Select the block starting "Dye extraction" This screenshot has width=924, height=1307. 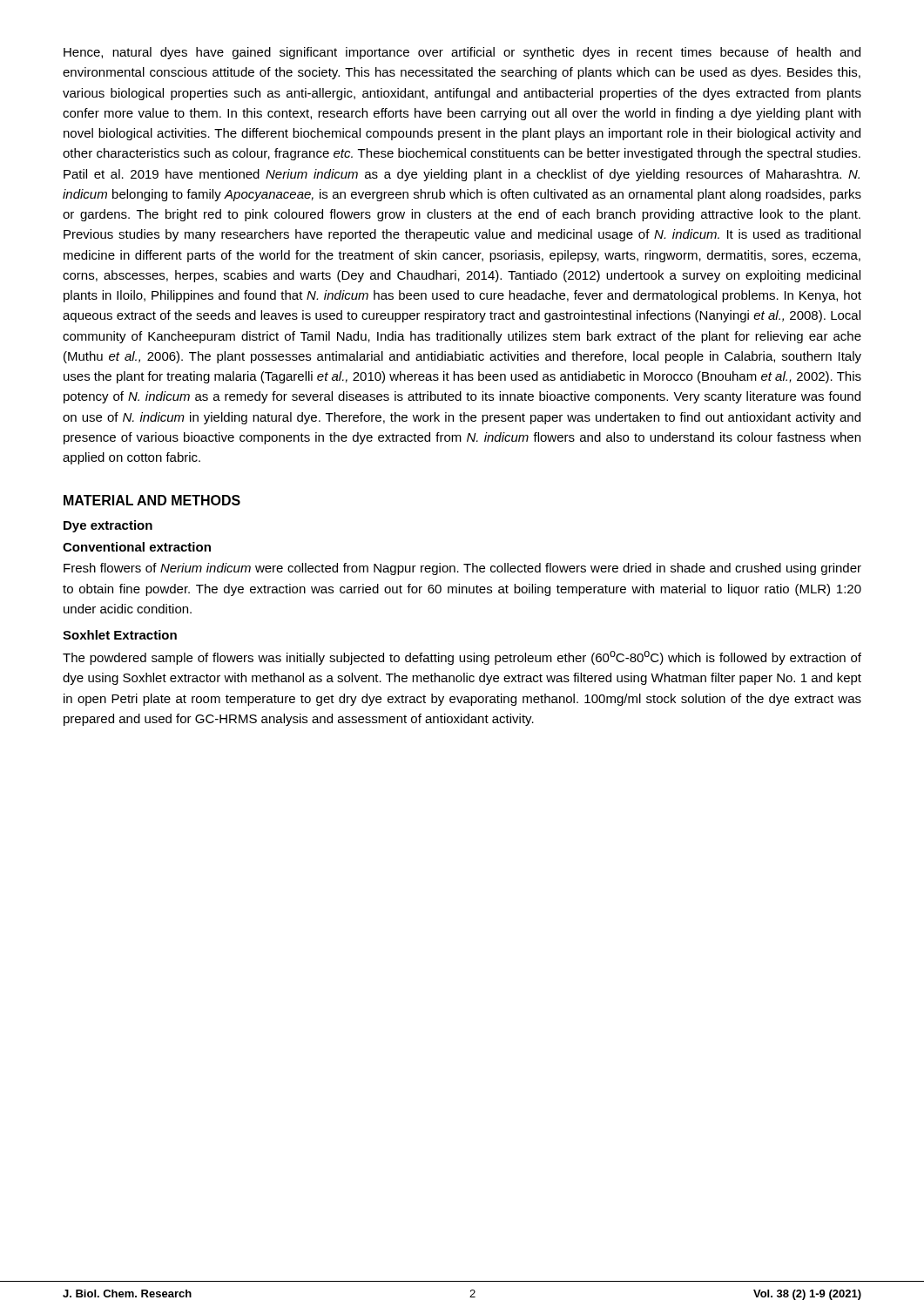coord(108,525)
